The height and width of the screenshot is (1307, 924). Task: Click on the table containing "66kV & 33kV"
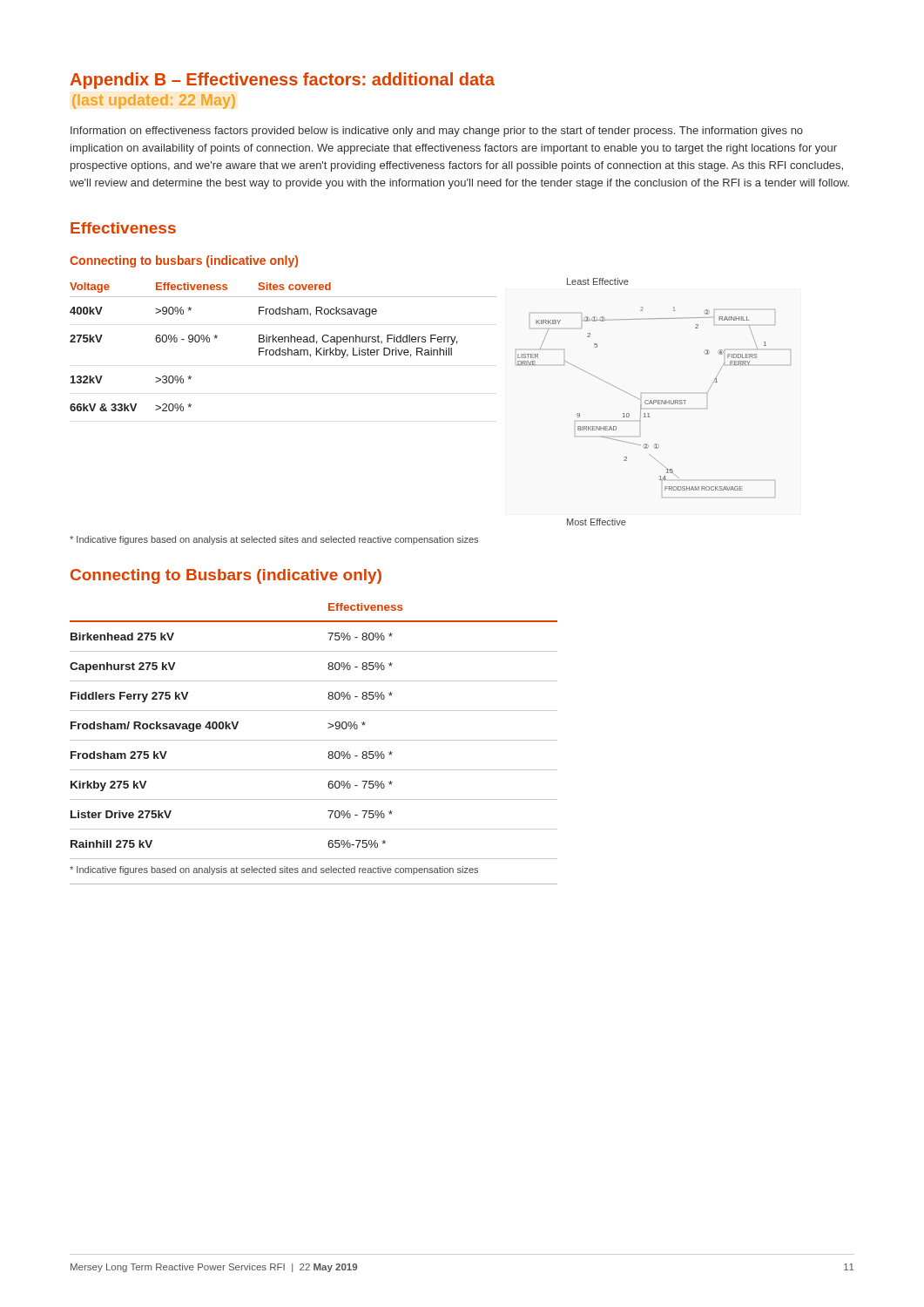[x=283, y=349]
